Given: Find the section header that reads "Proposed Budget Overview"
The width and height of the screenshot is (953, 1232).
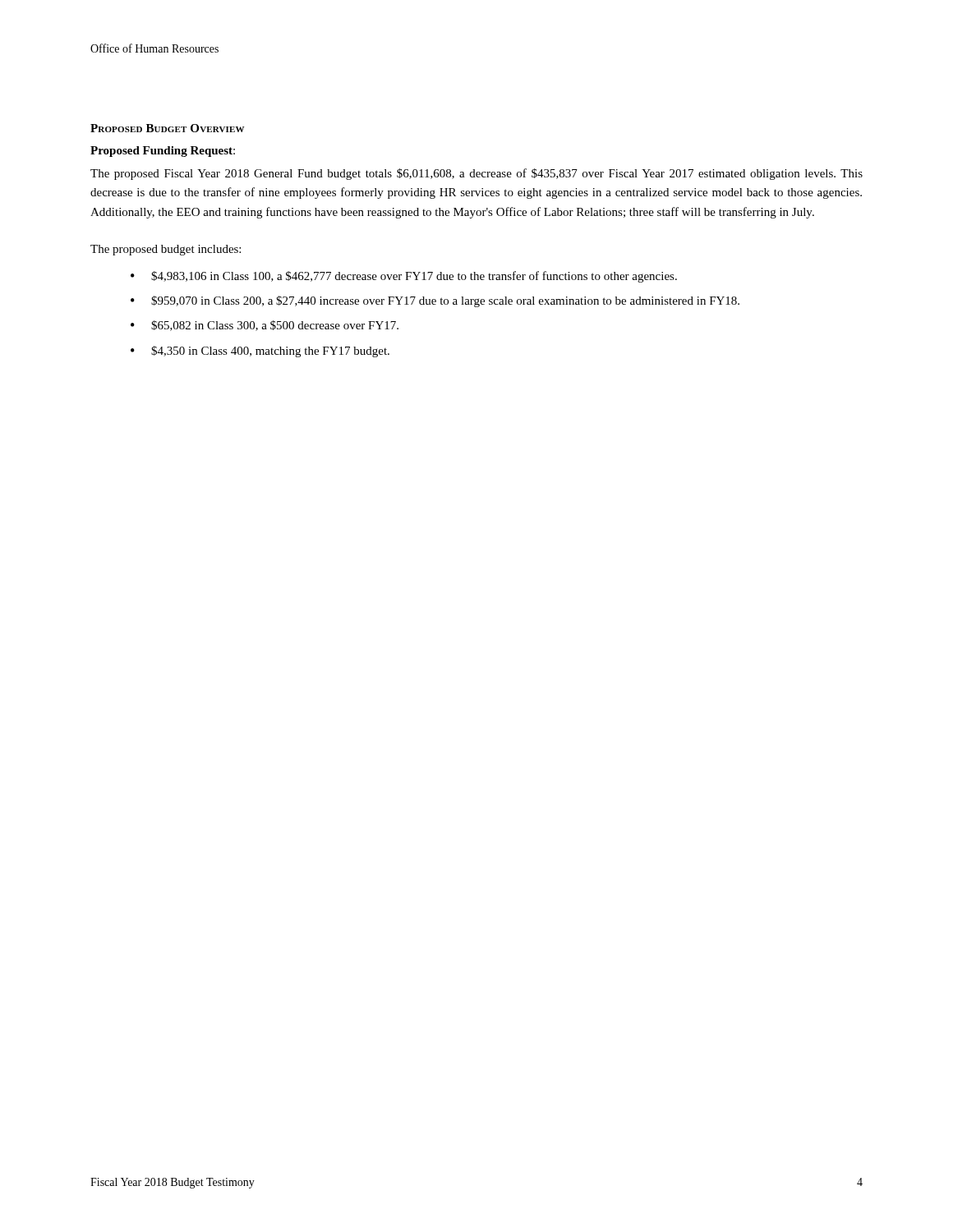Looking at the screenshot, I should click(167, 128).
